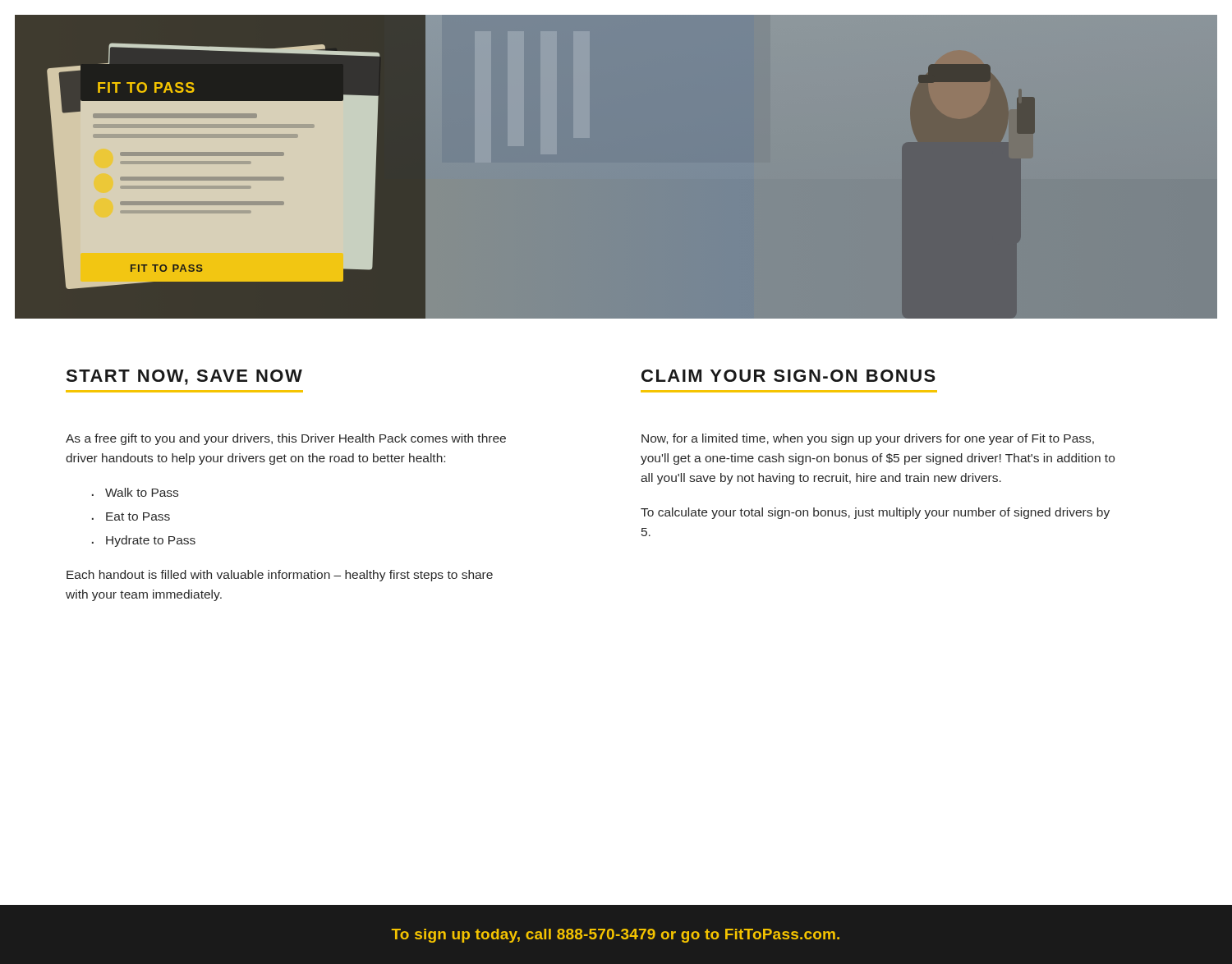Locate the photo

click(616, 167)
